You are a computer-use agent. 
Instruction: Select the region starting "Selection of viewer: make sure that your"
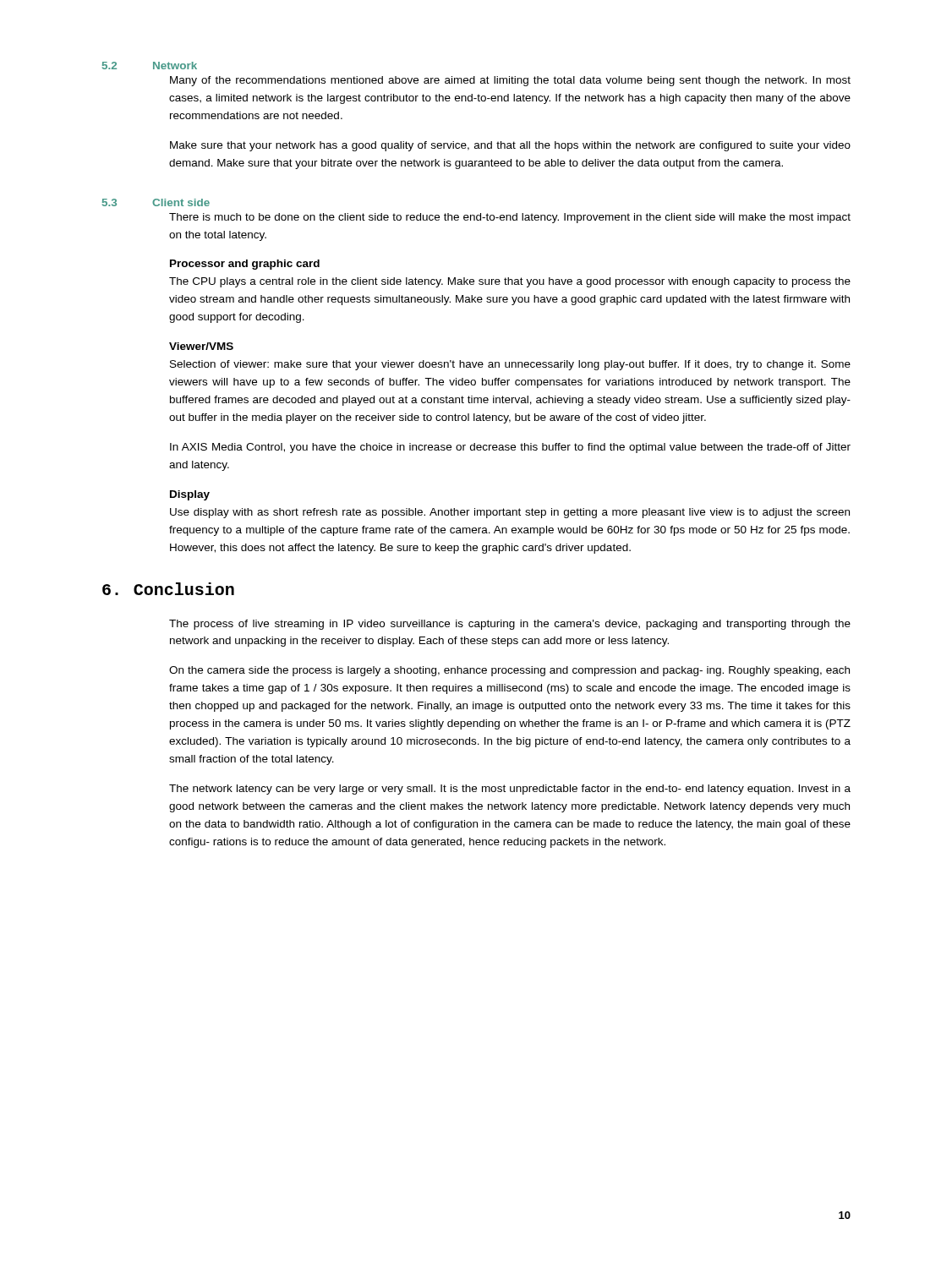[510, 391]
